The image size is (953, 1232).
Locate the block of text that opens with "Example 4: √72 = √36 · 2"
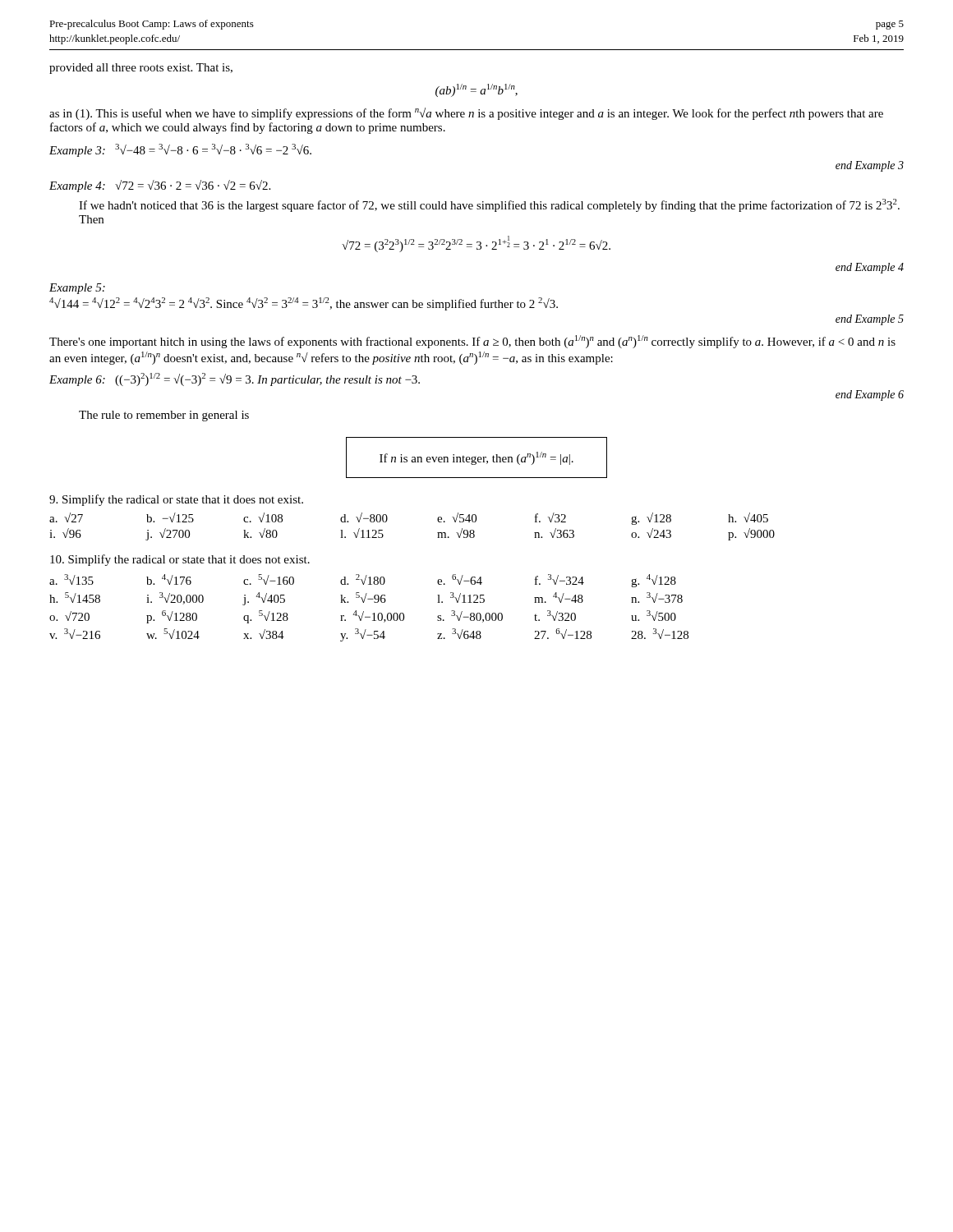pyautogui.click(x=160, y=186)
